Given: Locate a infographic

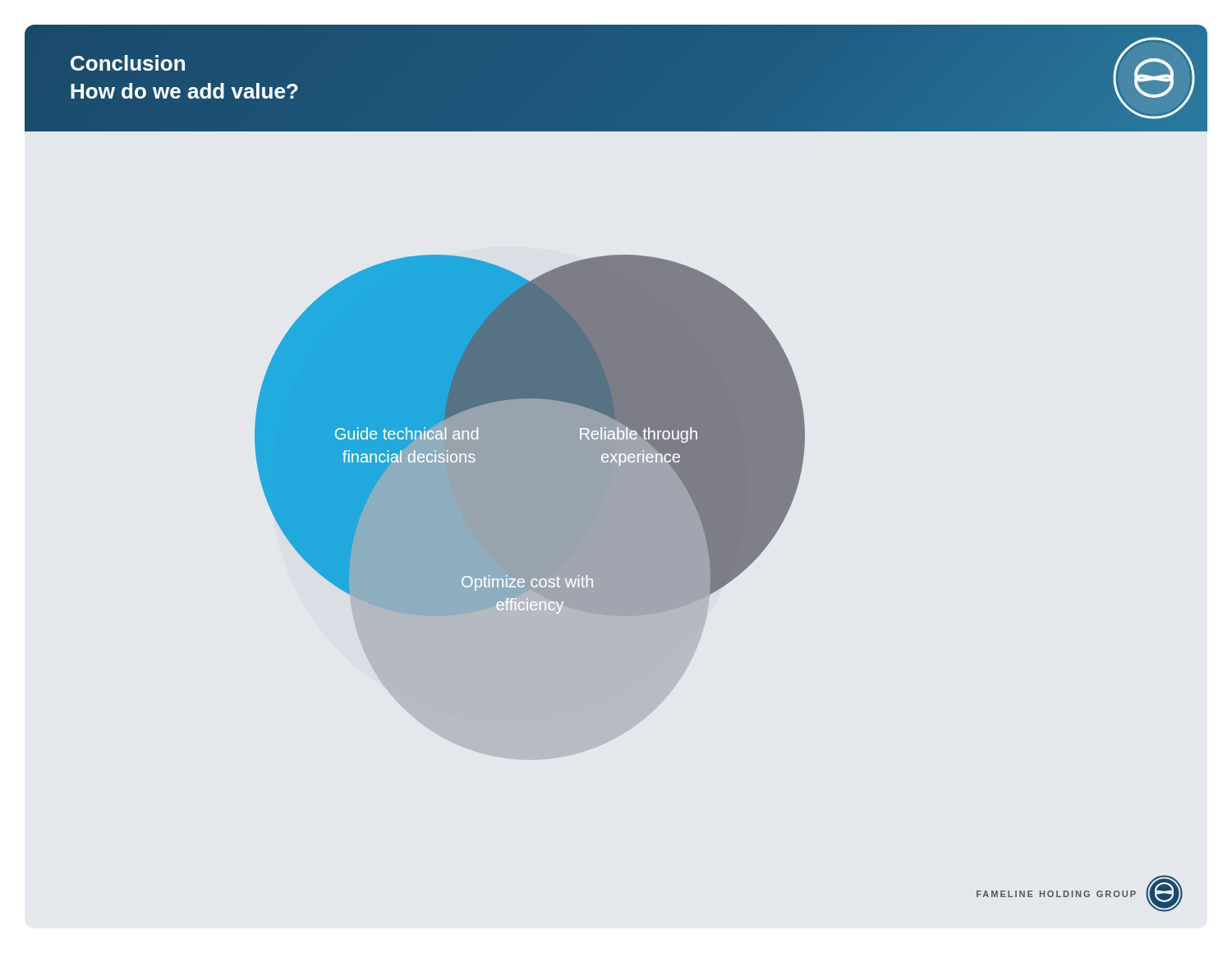Looking at the screenshot, I should (x=616, y=530).
